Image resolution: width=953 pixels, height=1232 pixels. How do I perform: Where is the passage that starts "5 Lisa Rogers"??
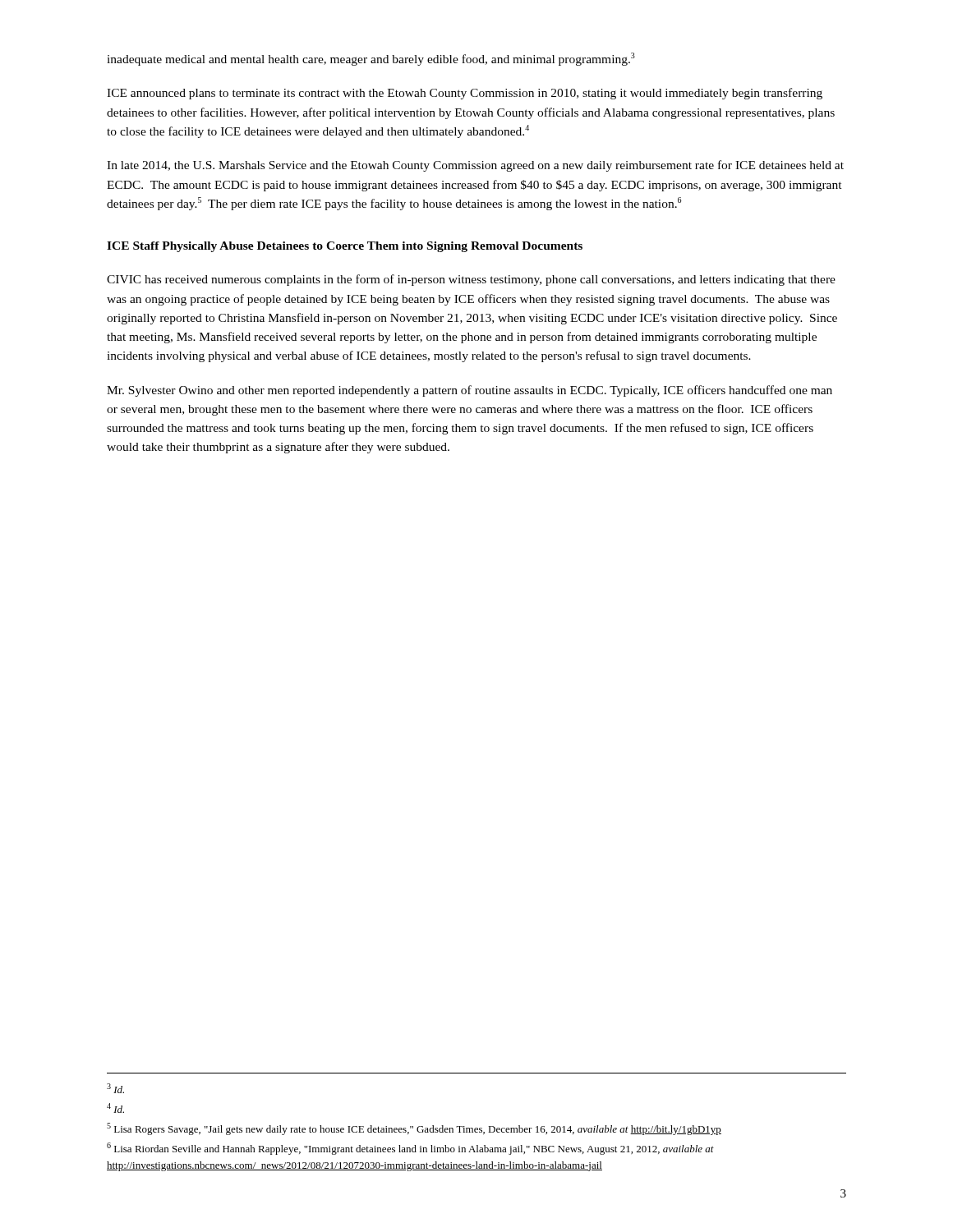click(x=476, y=1128)
